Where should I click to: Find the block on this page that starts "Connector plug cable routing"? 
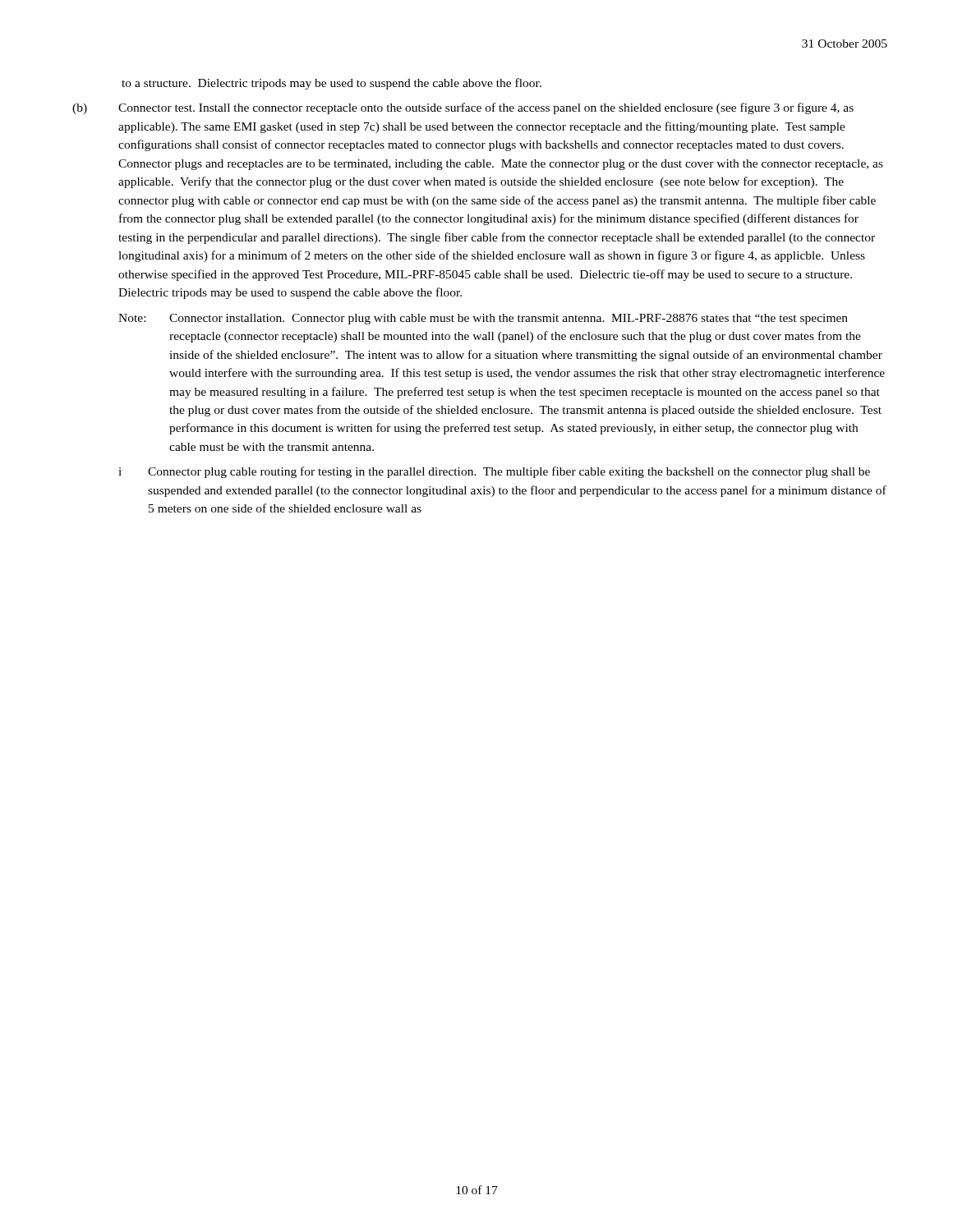(x=517, y=490)
